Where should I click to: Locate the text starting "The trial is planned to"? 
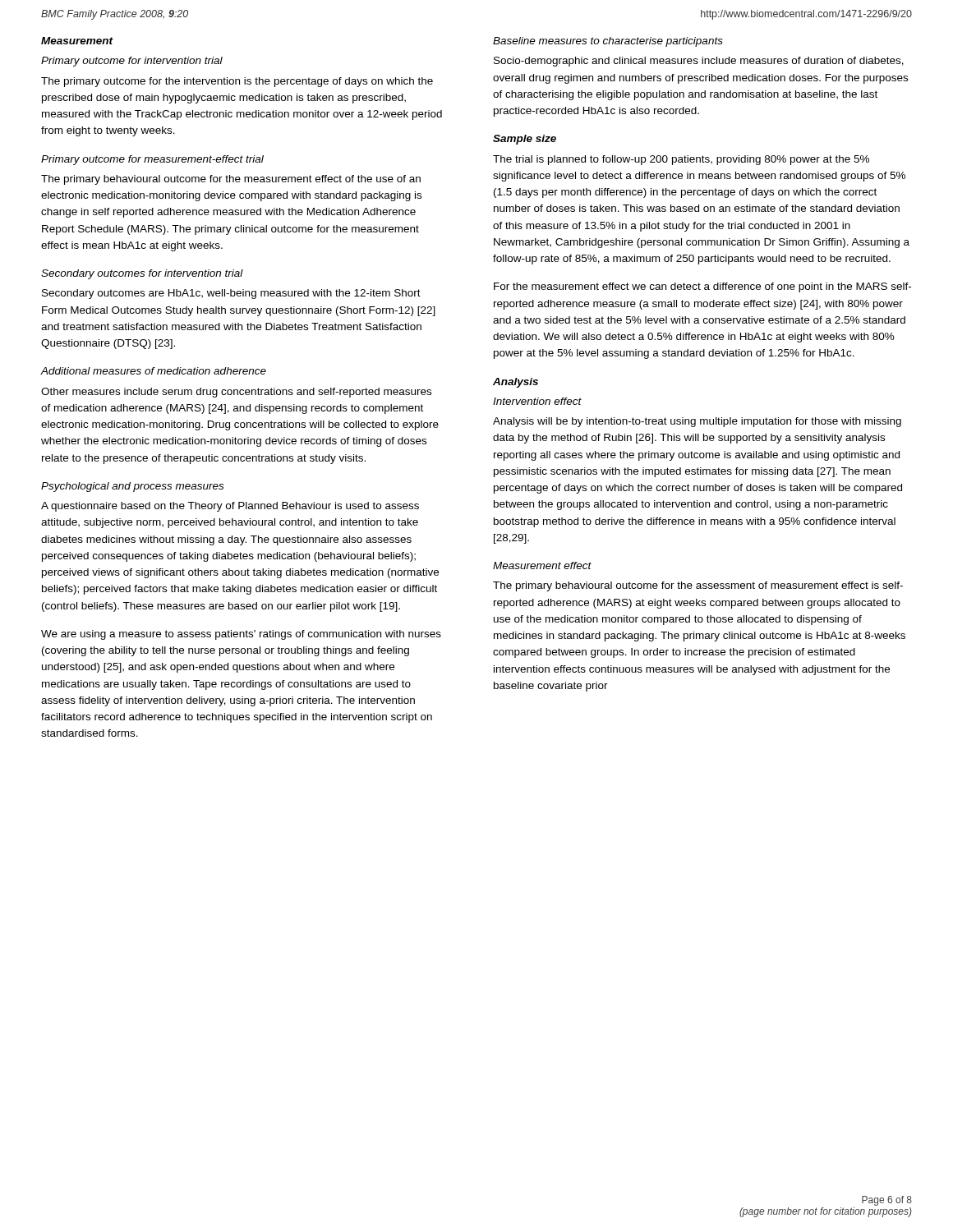coord(702,209)
